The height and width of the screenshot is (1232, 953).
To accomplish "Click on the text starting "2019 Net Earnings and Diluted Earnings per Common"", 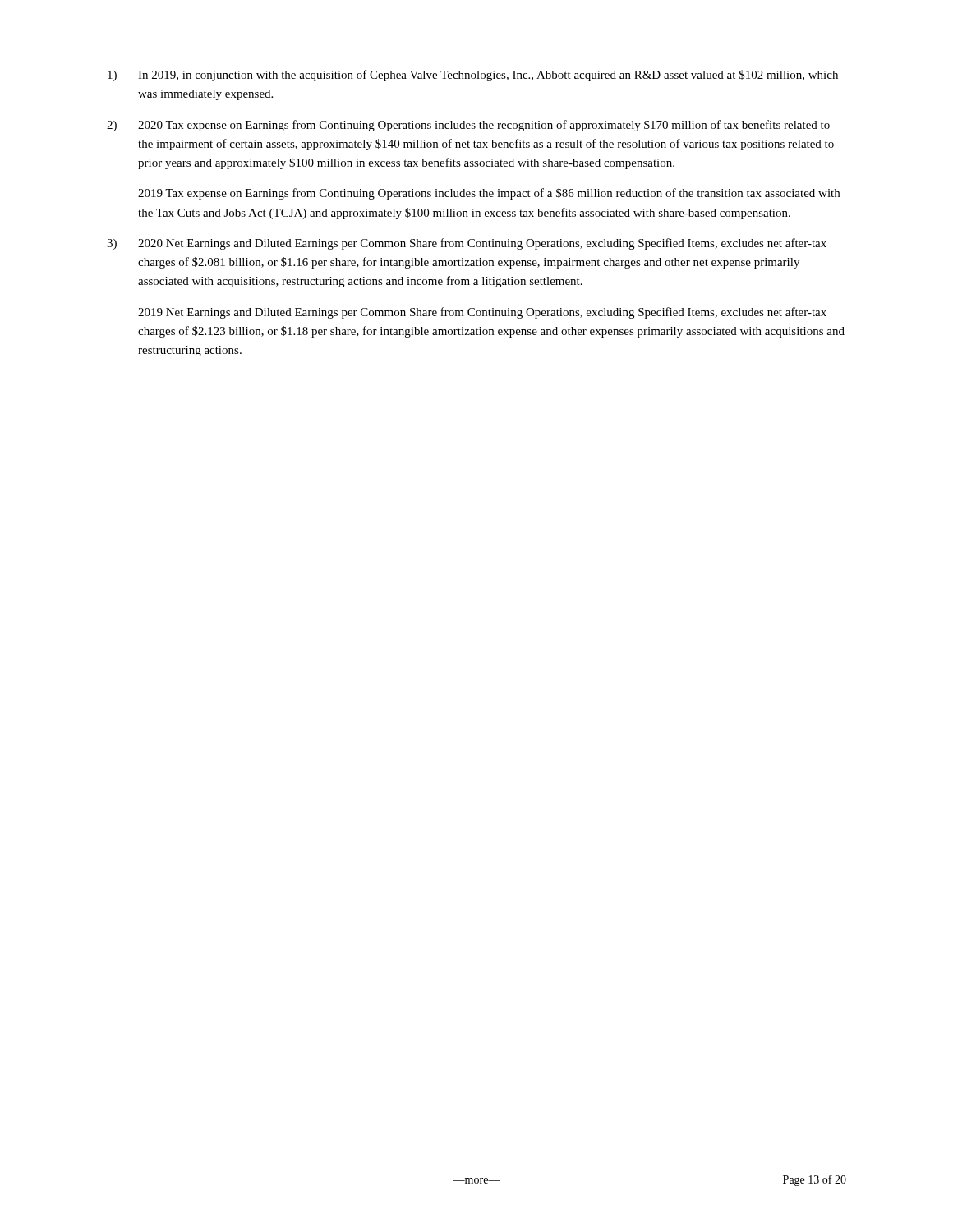I will click(491, 331).
